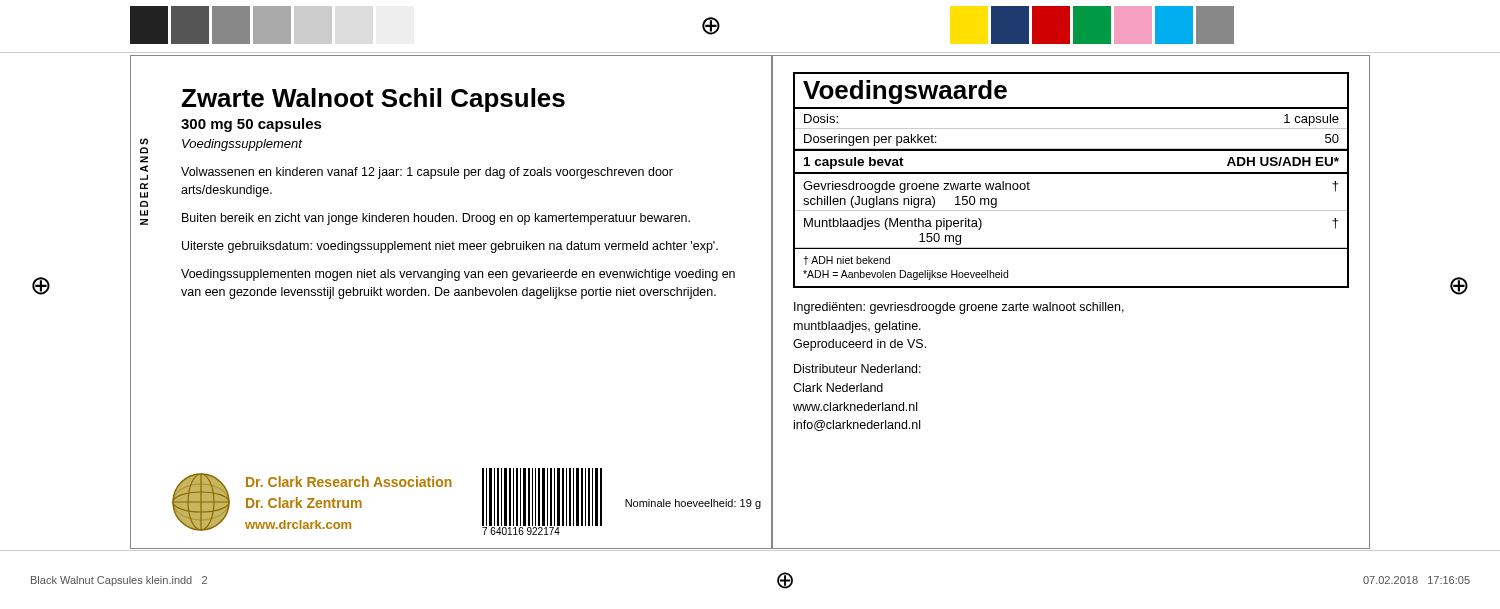
Task: Click where it says "Nominale hoeveelheid: 19 g"
Action: tap(693, 503)
